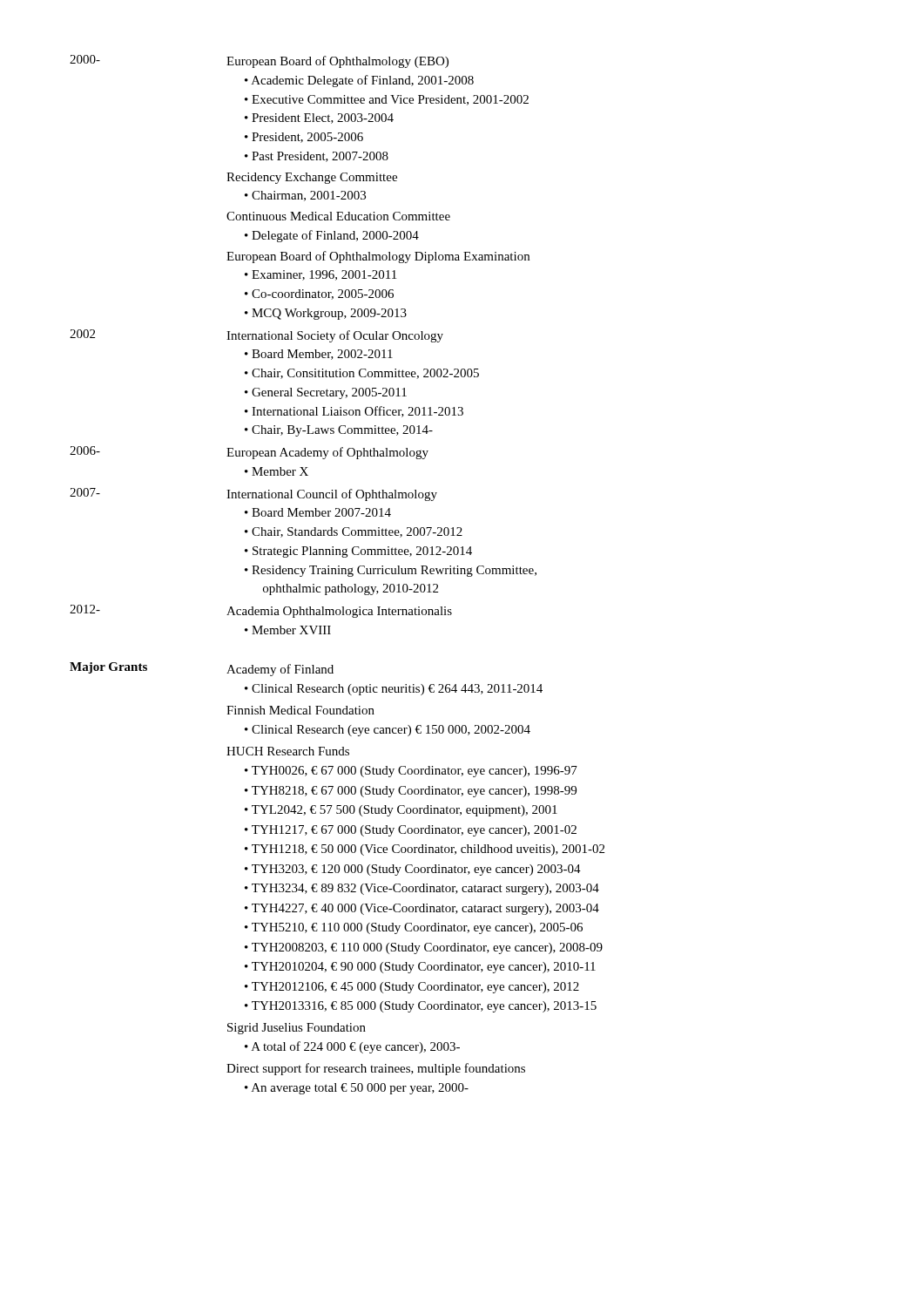Where is the passage that starts "2006- European Academy"?

pyautogui.click(x=249, y=453)
